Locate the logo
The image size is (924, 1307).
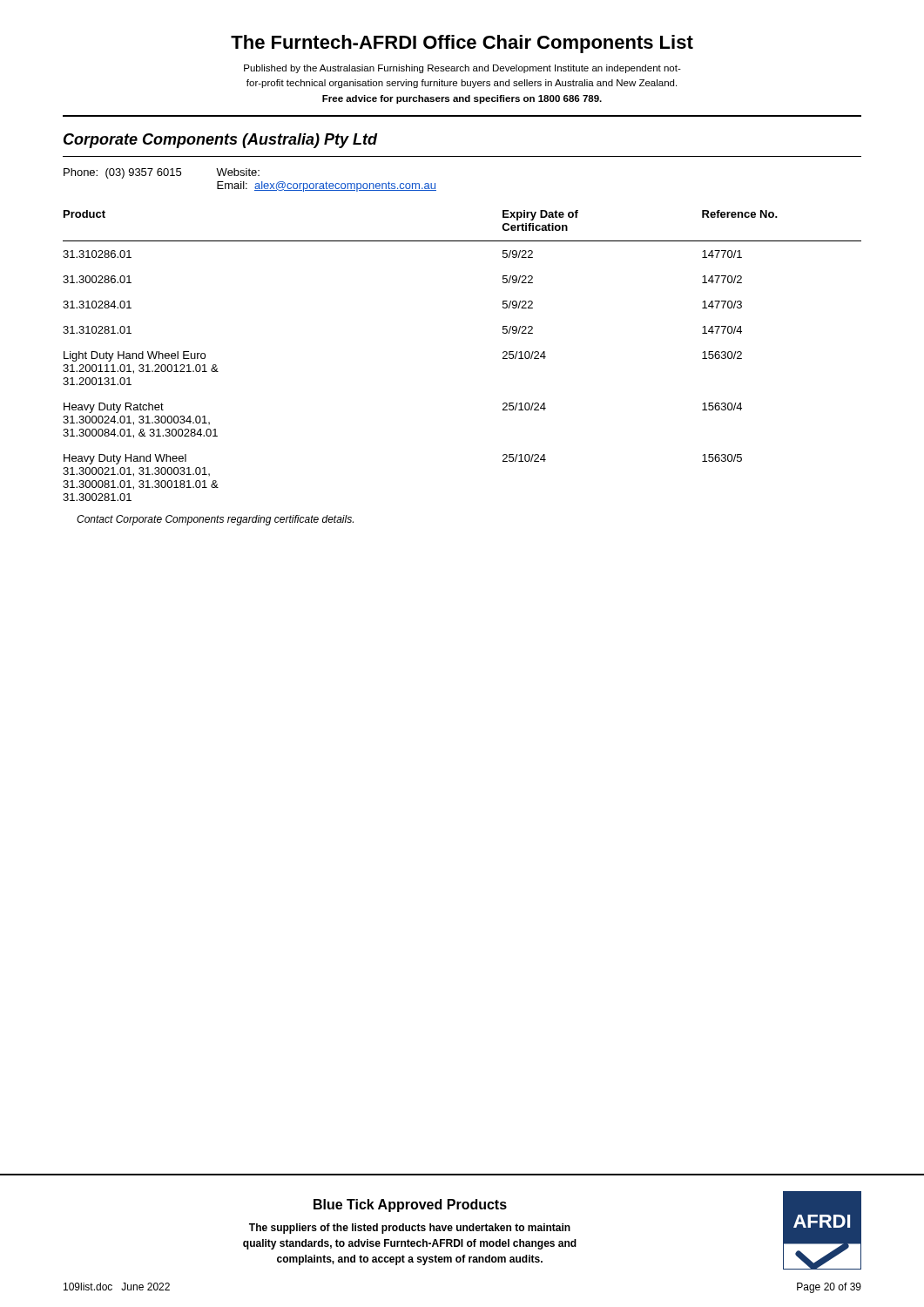coord(809,1232)
